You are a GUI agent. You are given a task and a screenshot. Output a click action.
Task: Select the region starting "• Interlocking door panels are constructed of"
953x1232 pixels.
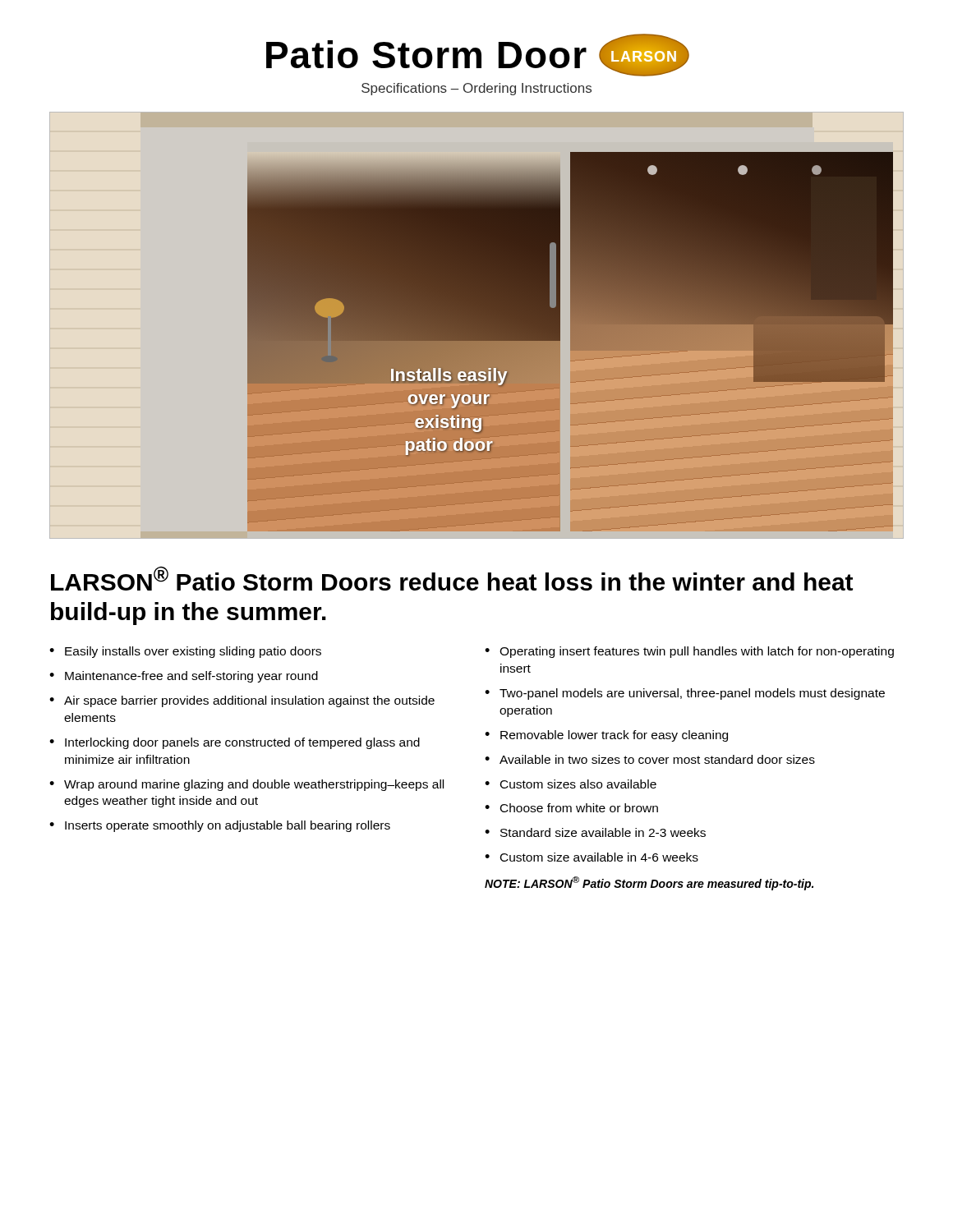coord(251,751)
